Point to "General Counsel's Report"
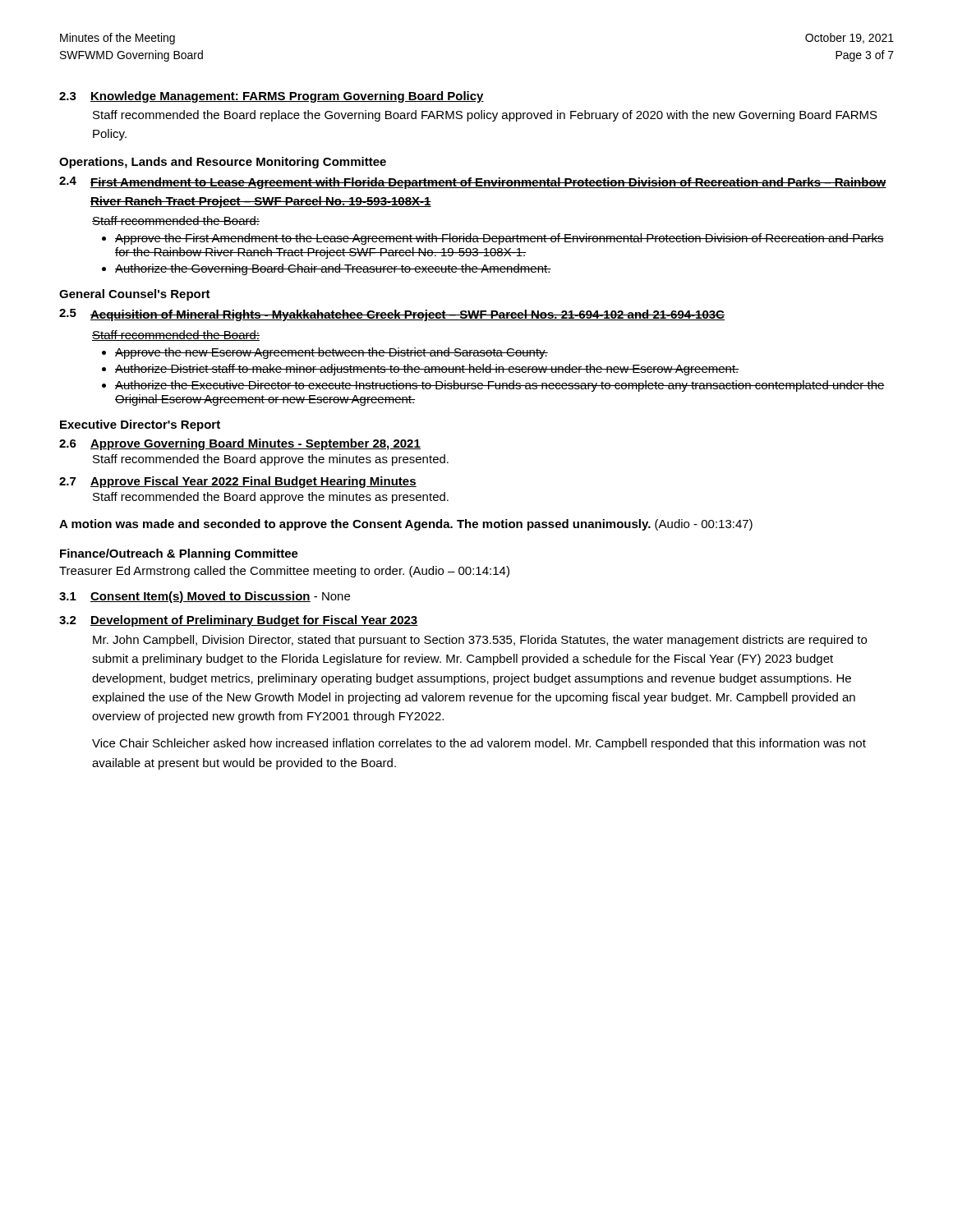The height and width of the screenshot is (1232, 953). [x=135, y=294]
